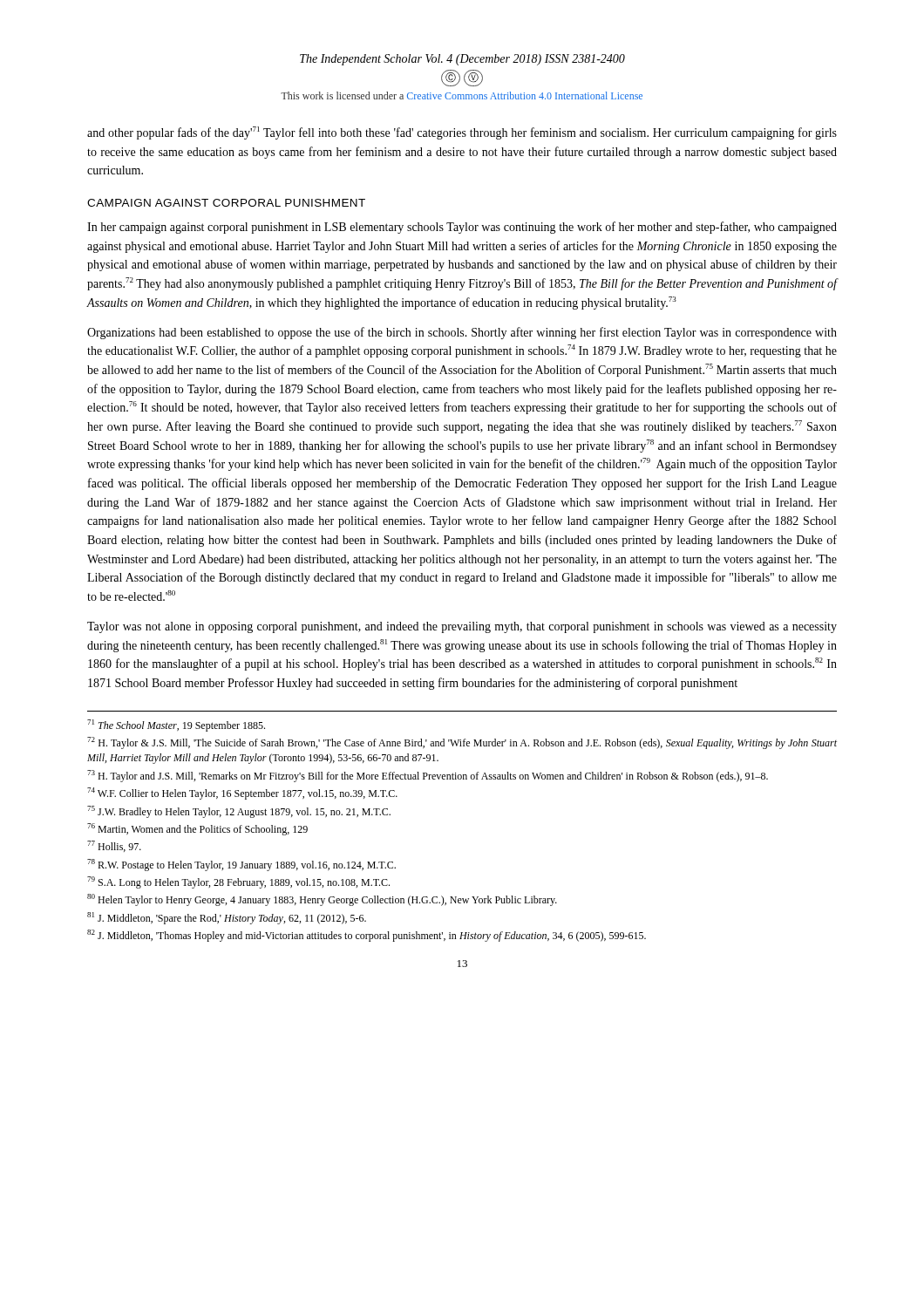Locate the footnote that says "77 Hollis, 97."
924x1308 pixels.
point(114,847)
